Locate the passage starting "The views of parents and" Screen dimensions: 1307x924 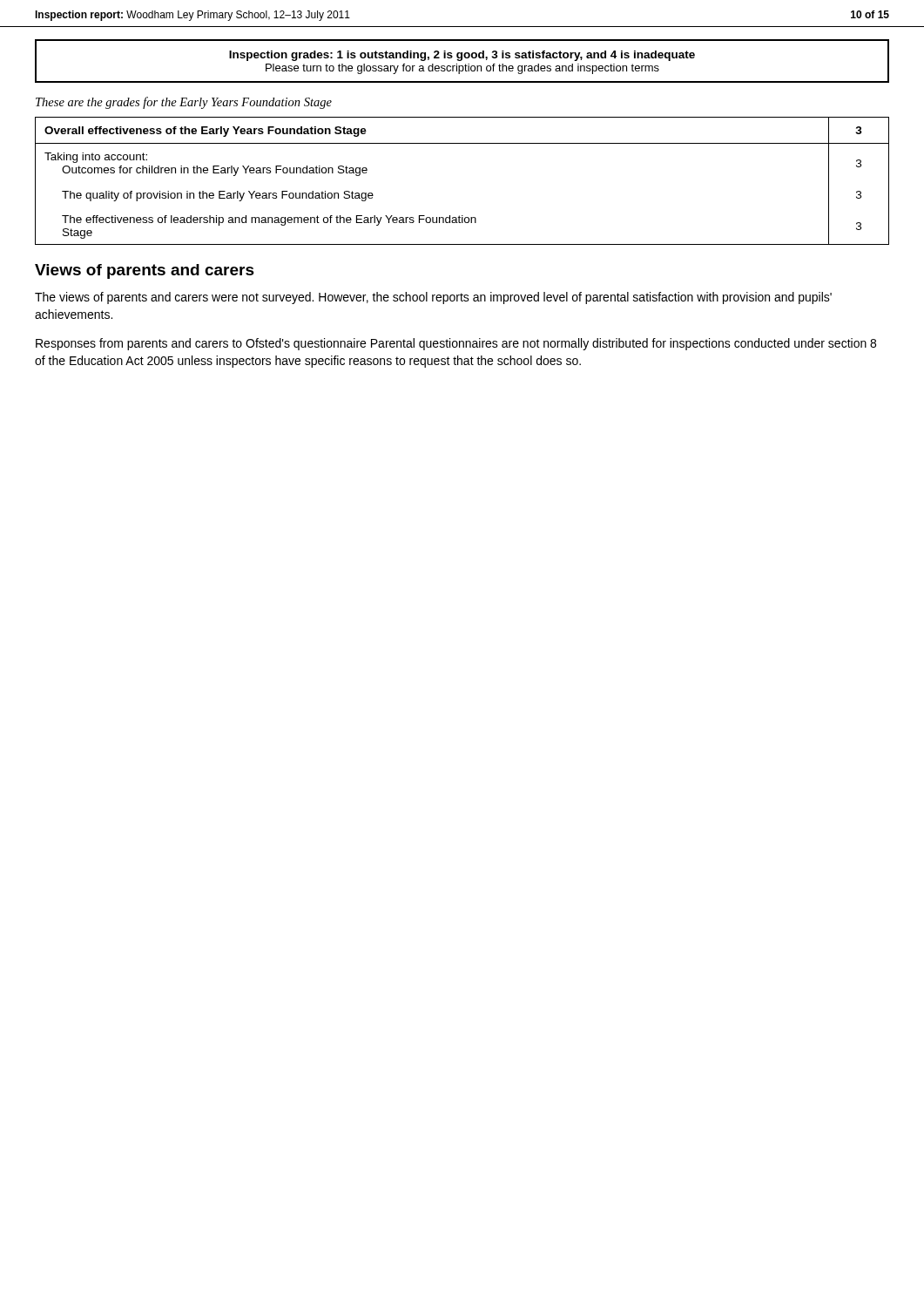point(433,306)
